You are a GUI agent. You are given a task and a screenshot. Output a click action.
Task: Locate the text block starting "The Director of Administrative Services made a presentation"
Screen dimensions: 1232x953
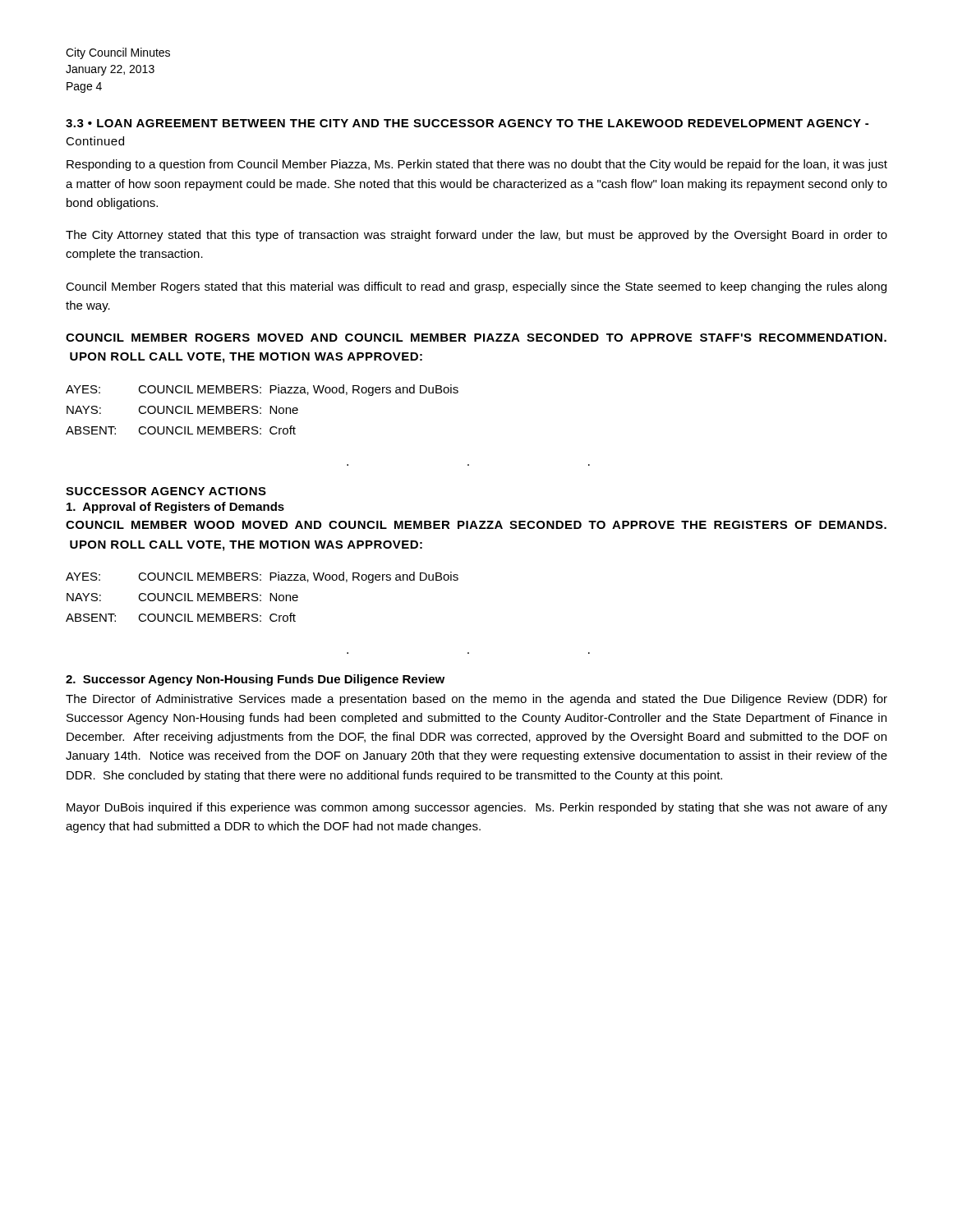click(476, 736)
